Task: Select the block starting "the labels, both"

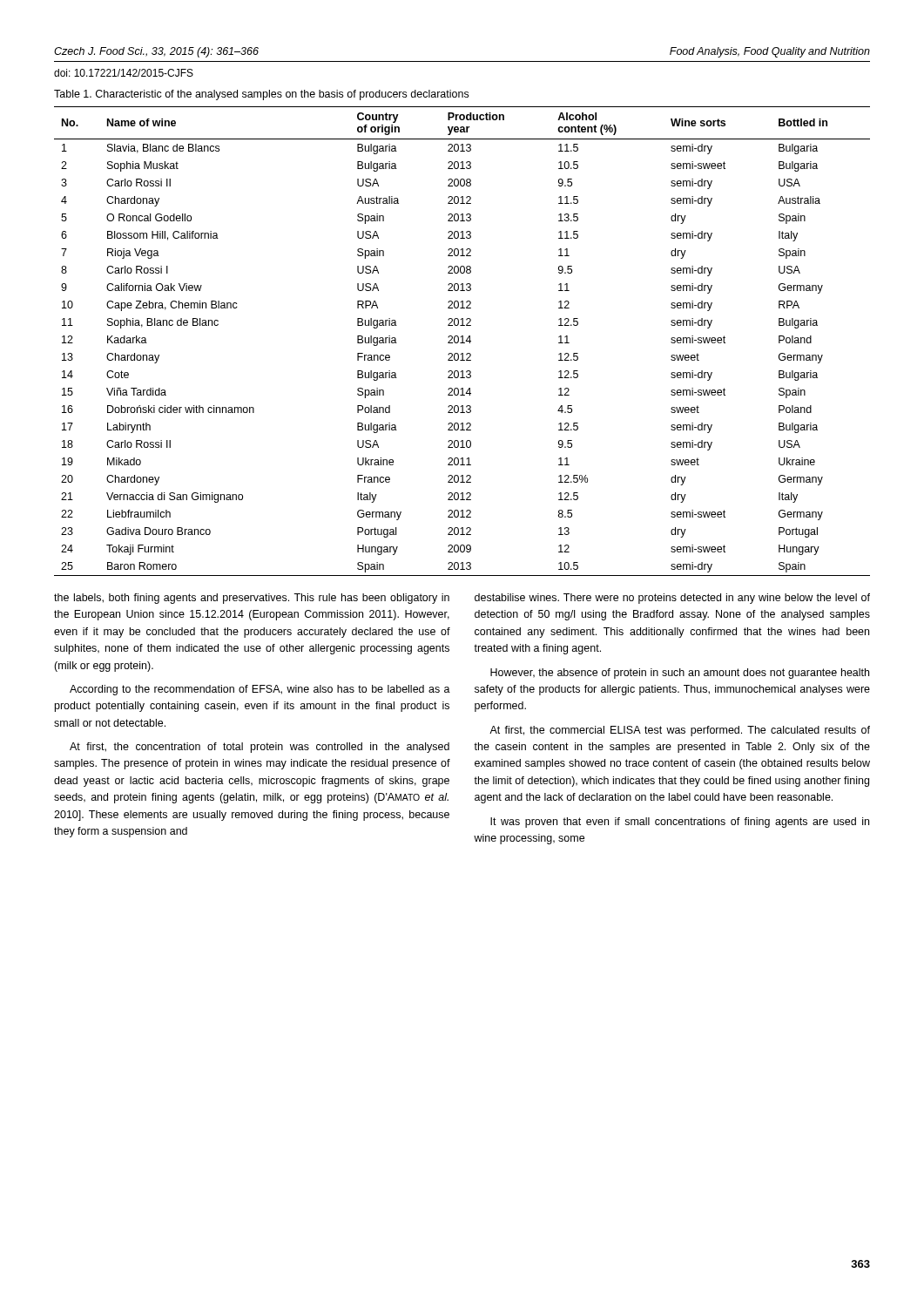Action: [252, 715]
